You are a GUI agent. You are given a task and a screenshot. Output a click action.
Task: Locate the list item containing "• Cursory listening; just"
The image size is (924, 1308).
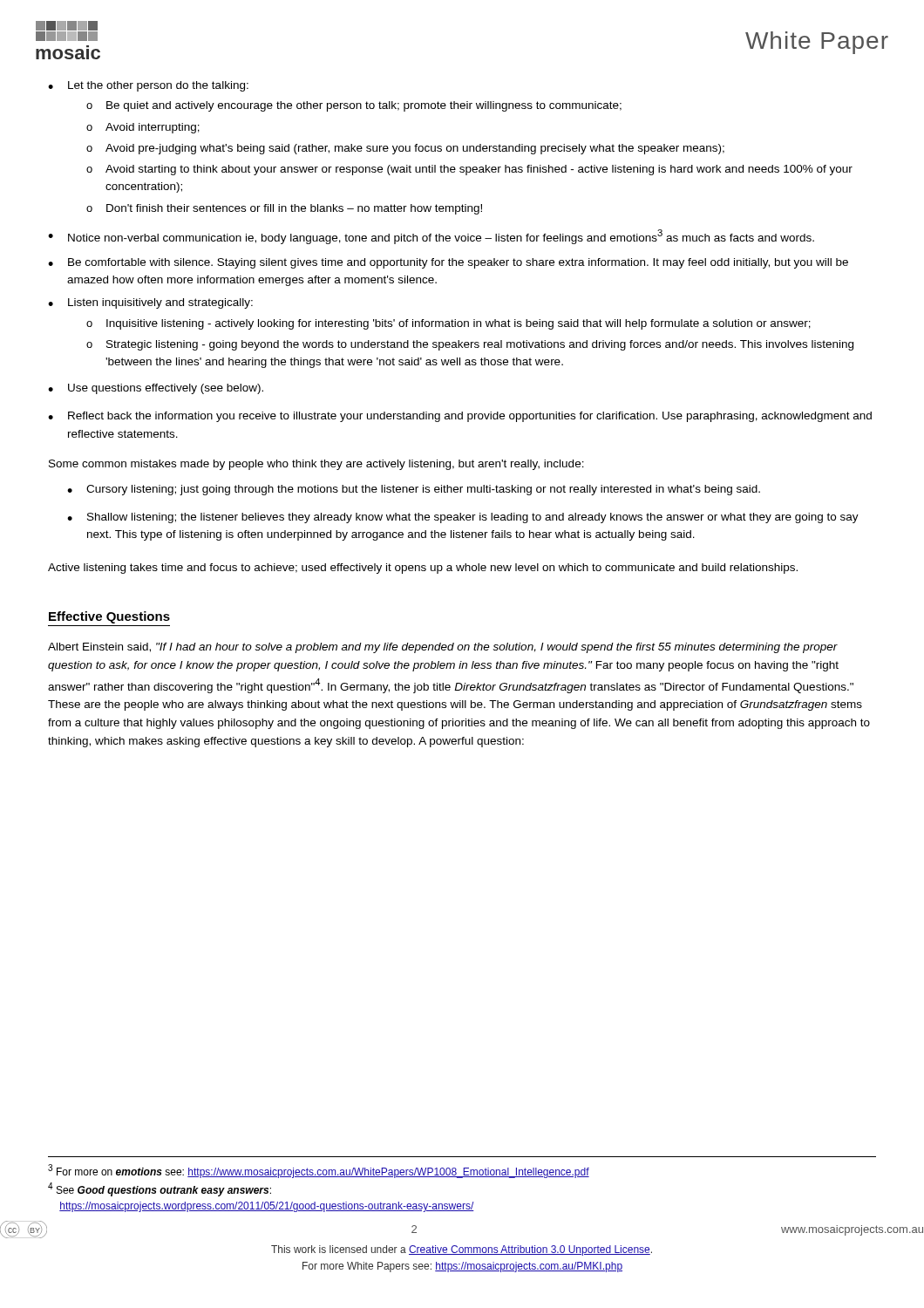(414, 491)
